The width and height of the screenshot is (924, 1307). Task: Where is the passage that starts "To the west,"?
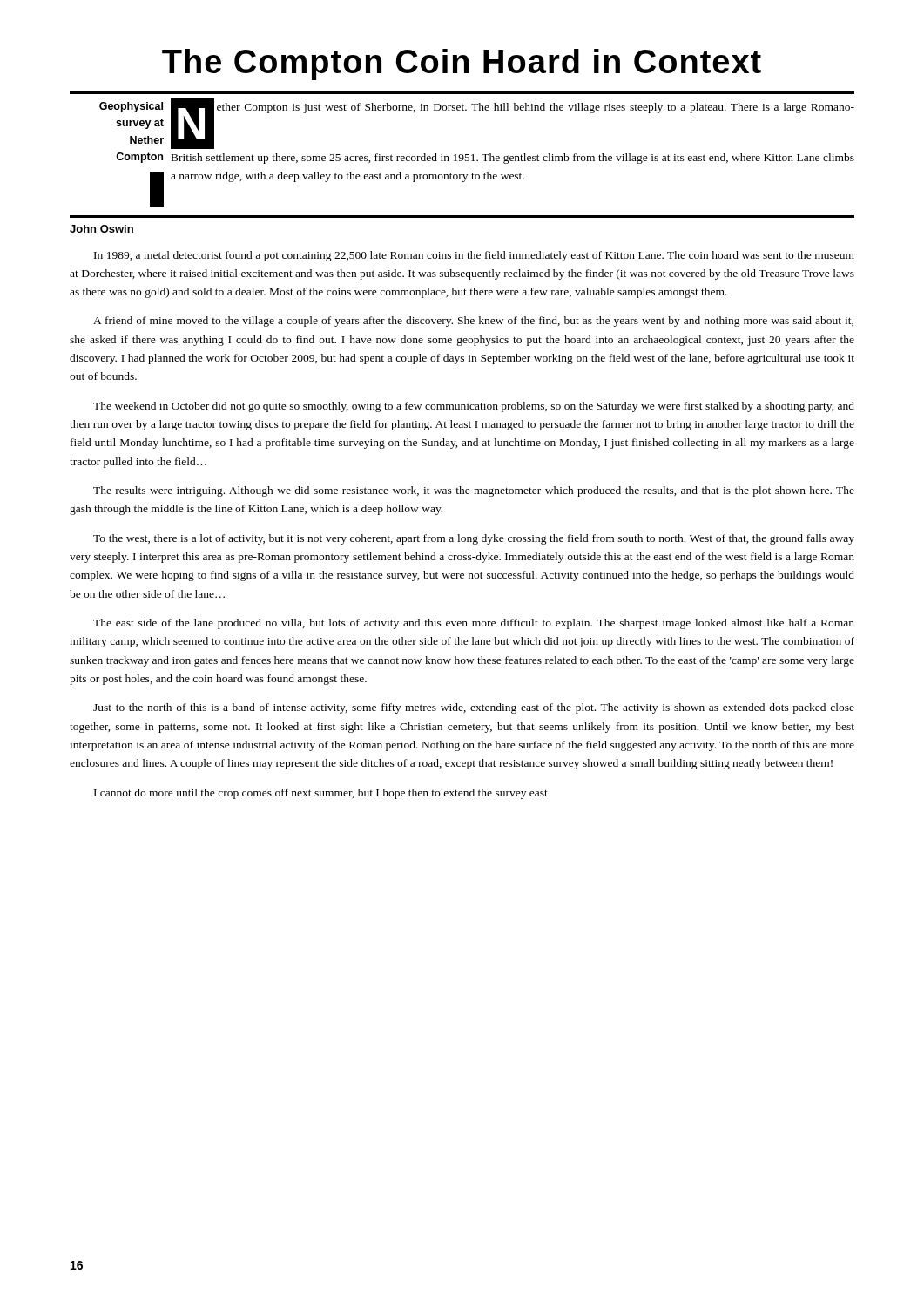(462, 566)
